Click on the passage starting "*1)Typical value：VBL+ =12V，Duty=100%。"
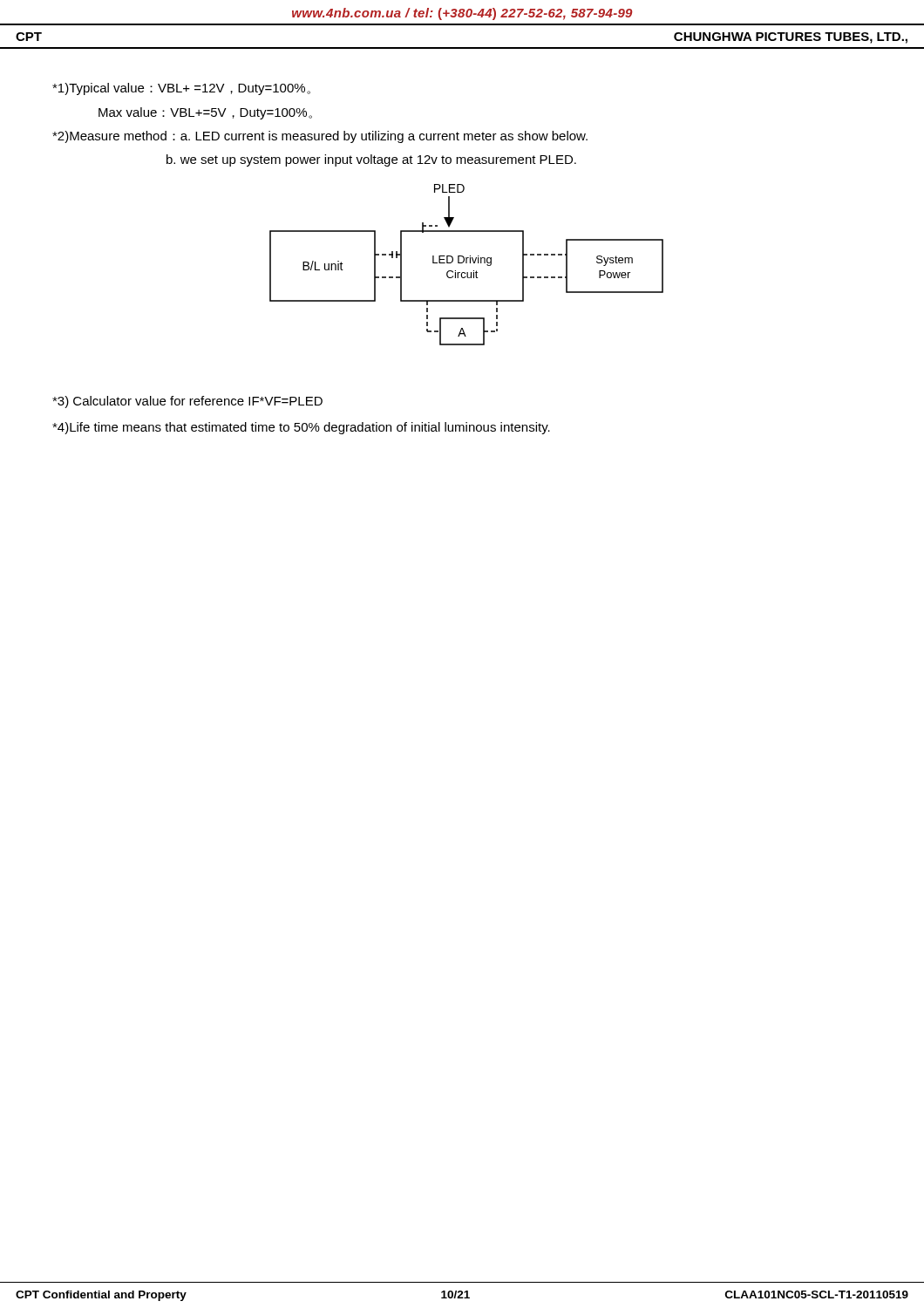The width and height of the screenshot is (924, 1308). tap(185, 88)
